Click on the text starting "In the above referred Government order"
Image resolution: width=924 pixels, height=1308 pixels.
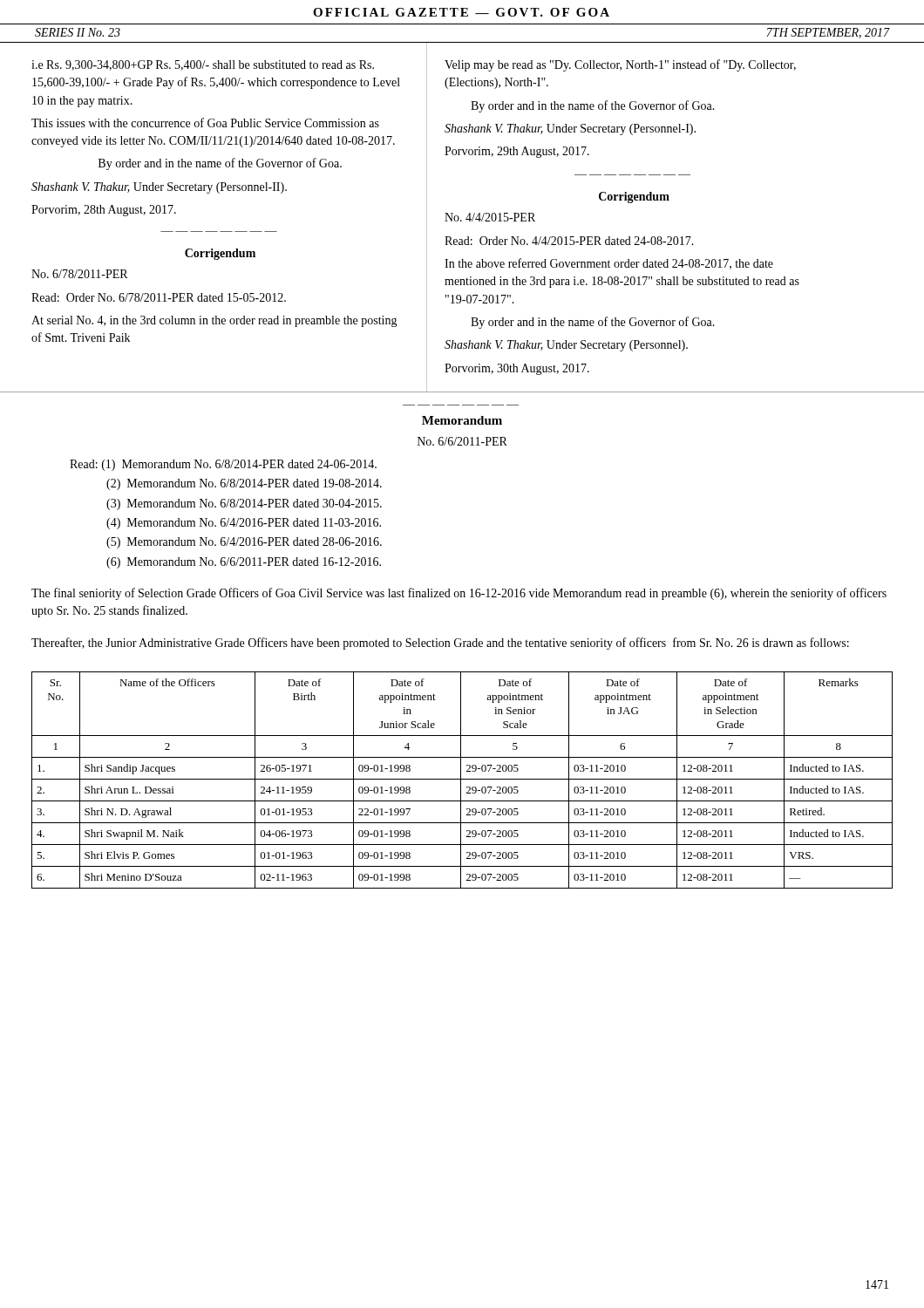tap(634, 282)
